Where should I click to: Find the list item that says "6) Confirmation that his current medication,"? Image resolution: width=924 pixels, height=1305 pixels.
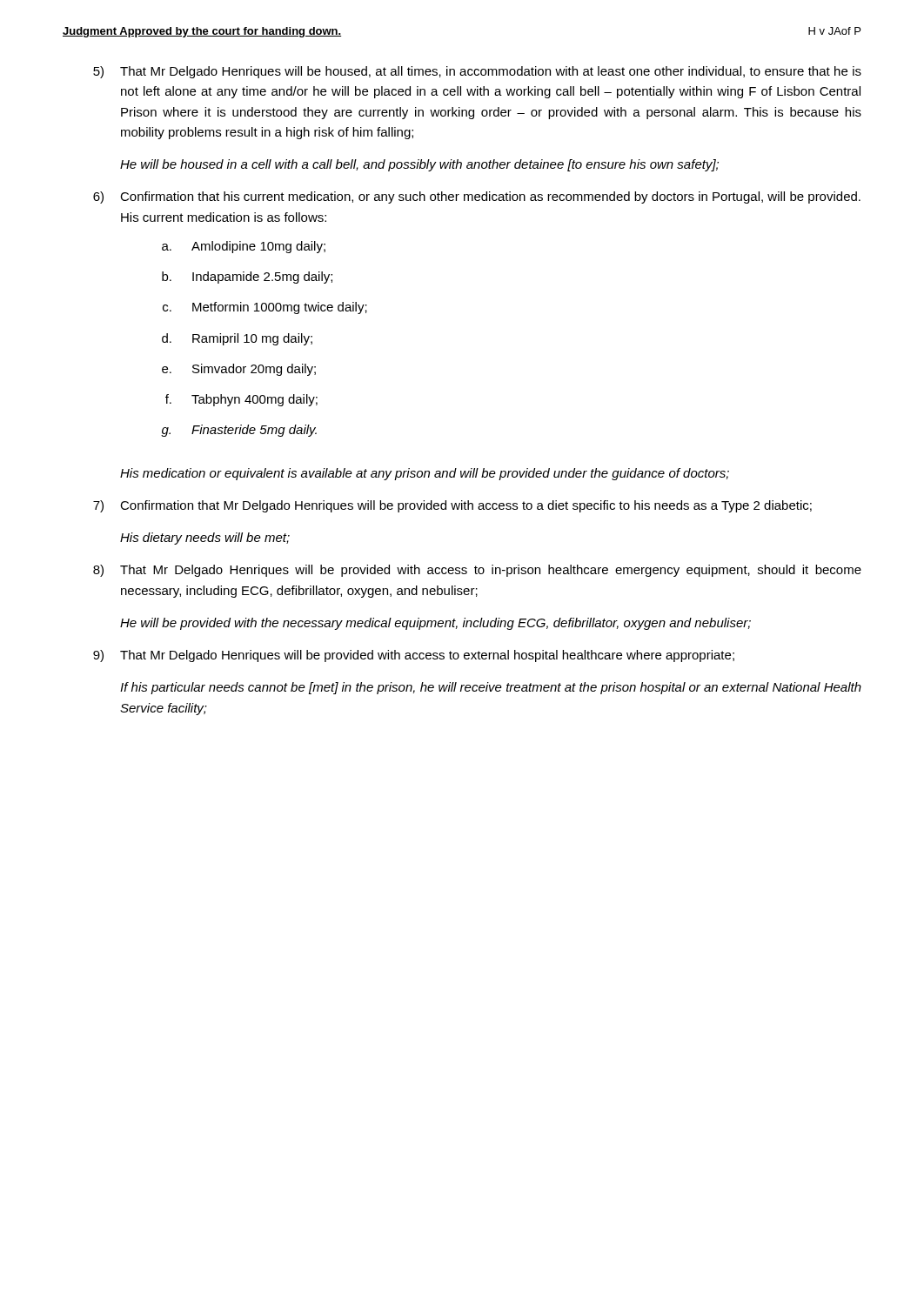(x=477, y=197)
